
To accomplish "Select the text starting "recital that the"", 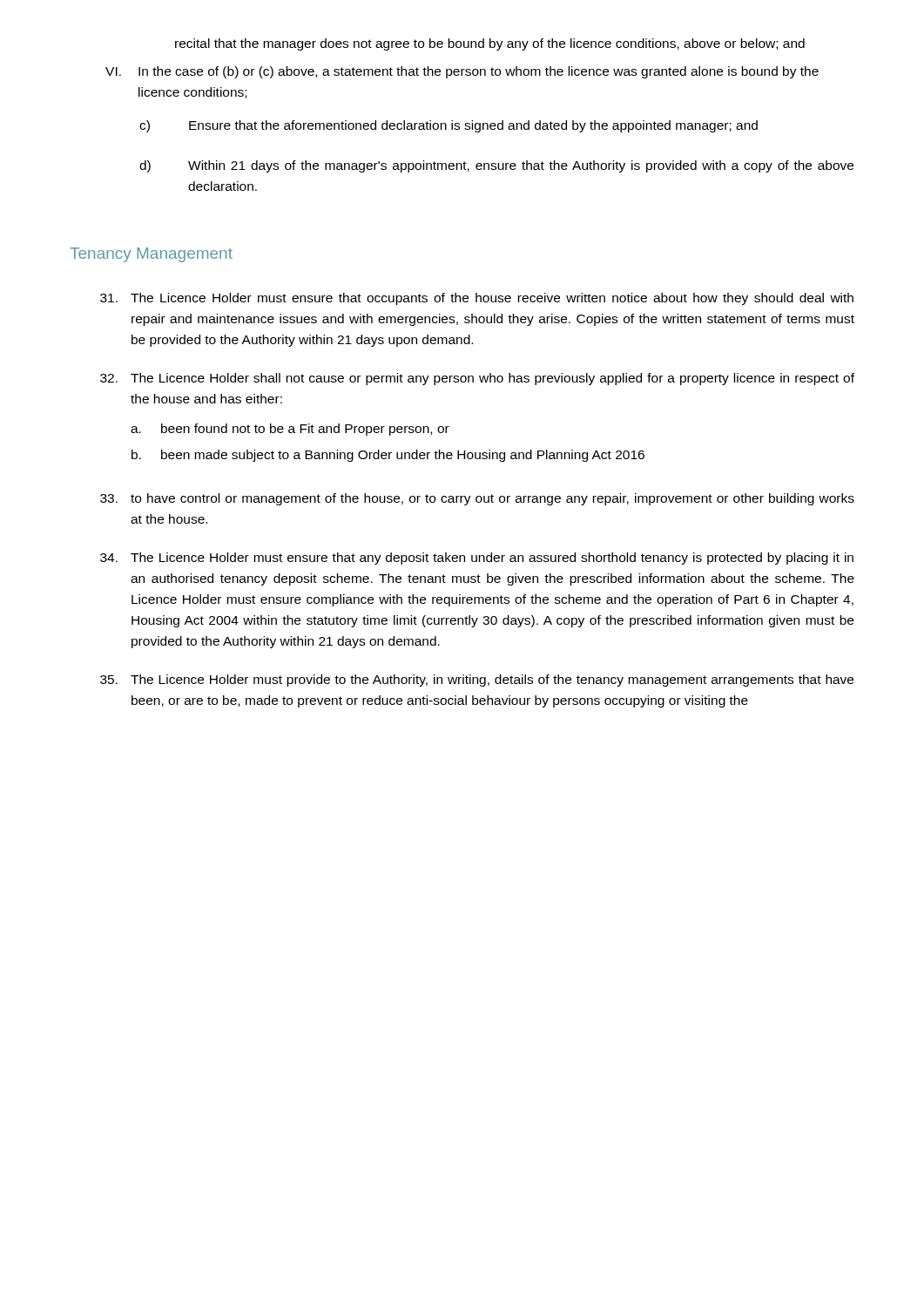I will (490, 43).
